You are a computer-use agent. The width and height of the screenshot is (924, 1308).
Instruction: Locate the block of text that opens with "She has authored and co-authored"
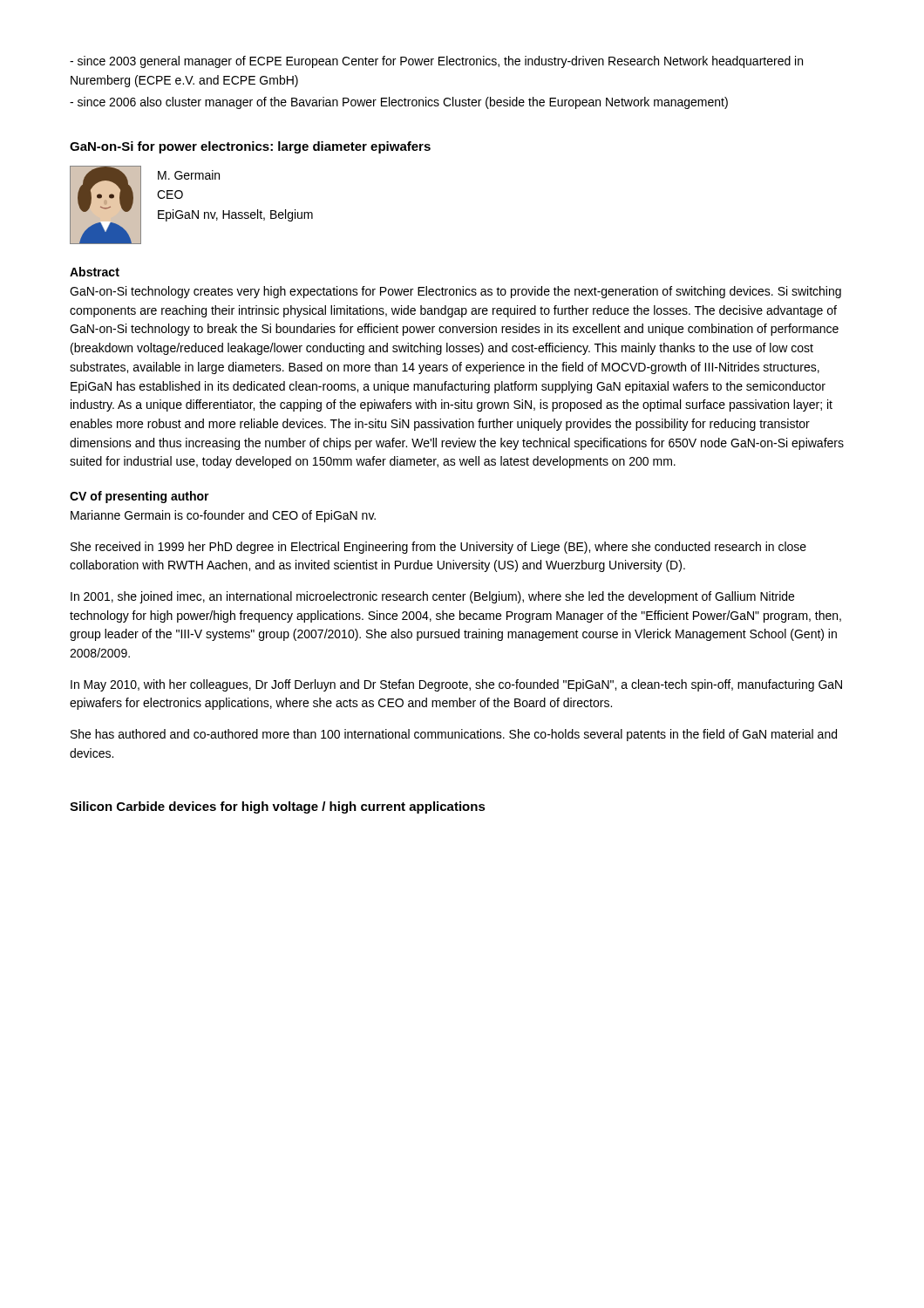click(x=454, y=744)
